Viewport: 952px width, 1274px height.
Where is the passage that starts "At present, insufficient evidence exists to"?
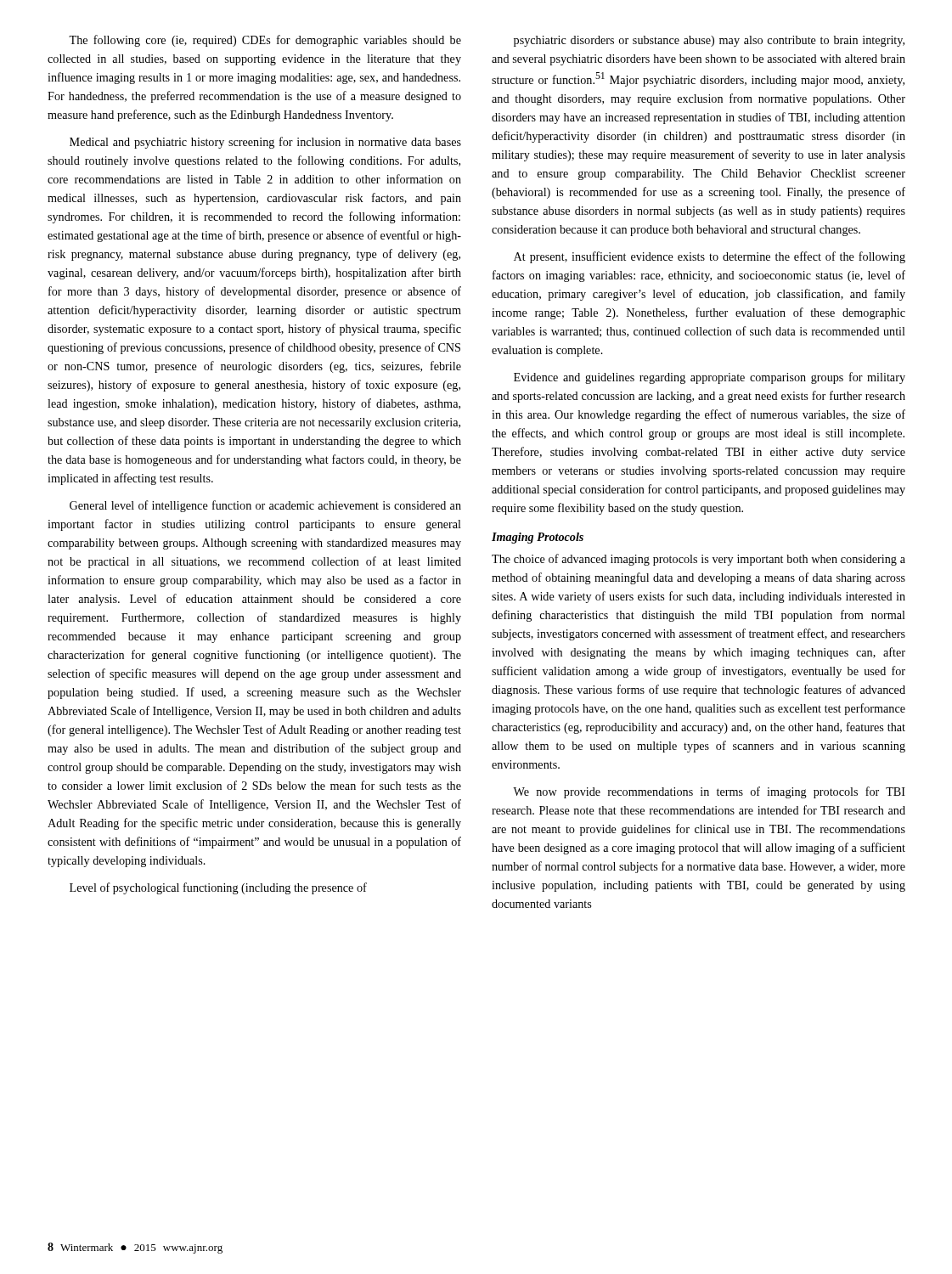(x=698, y=303)
